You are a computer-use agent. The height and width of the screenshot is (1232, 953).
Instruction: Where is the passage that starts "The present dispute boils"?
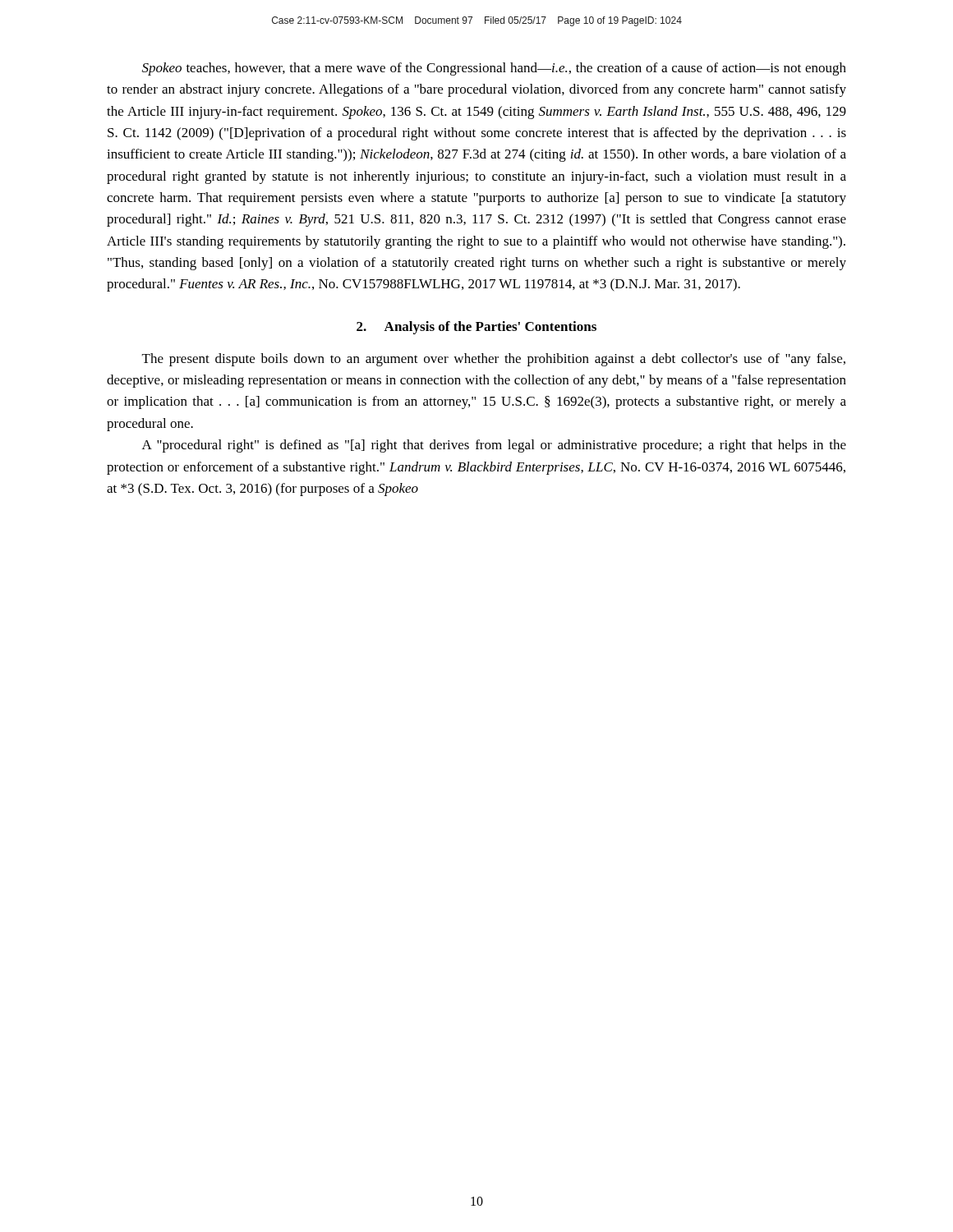[476, 391]
